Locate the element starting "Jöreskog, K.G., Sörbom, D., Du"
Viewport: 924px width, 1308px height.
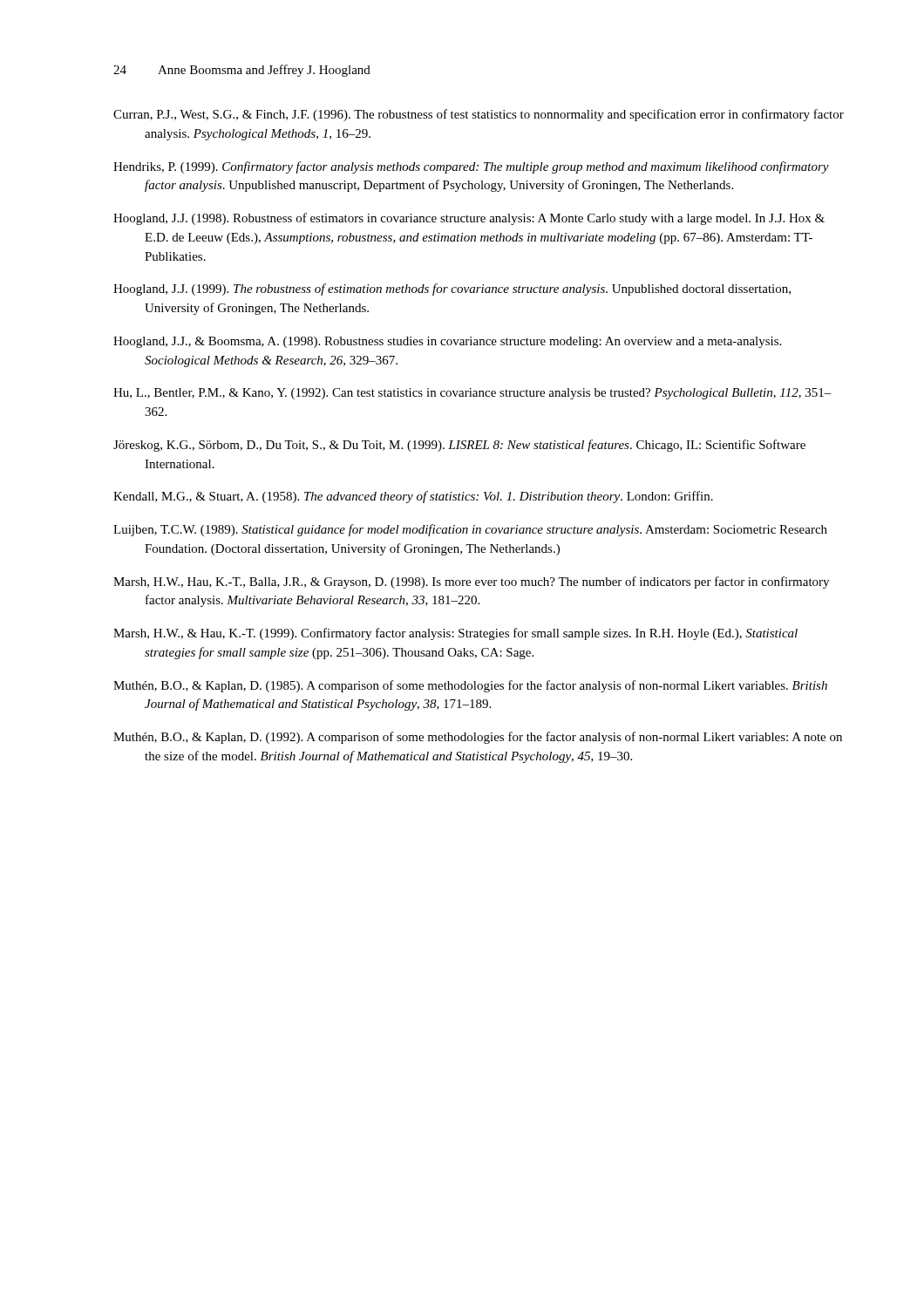(x=460, y=454)
